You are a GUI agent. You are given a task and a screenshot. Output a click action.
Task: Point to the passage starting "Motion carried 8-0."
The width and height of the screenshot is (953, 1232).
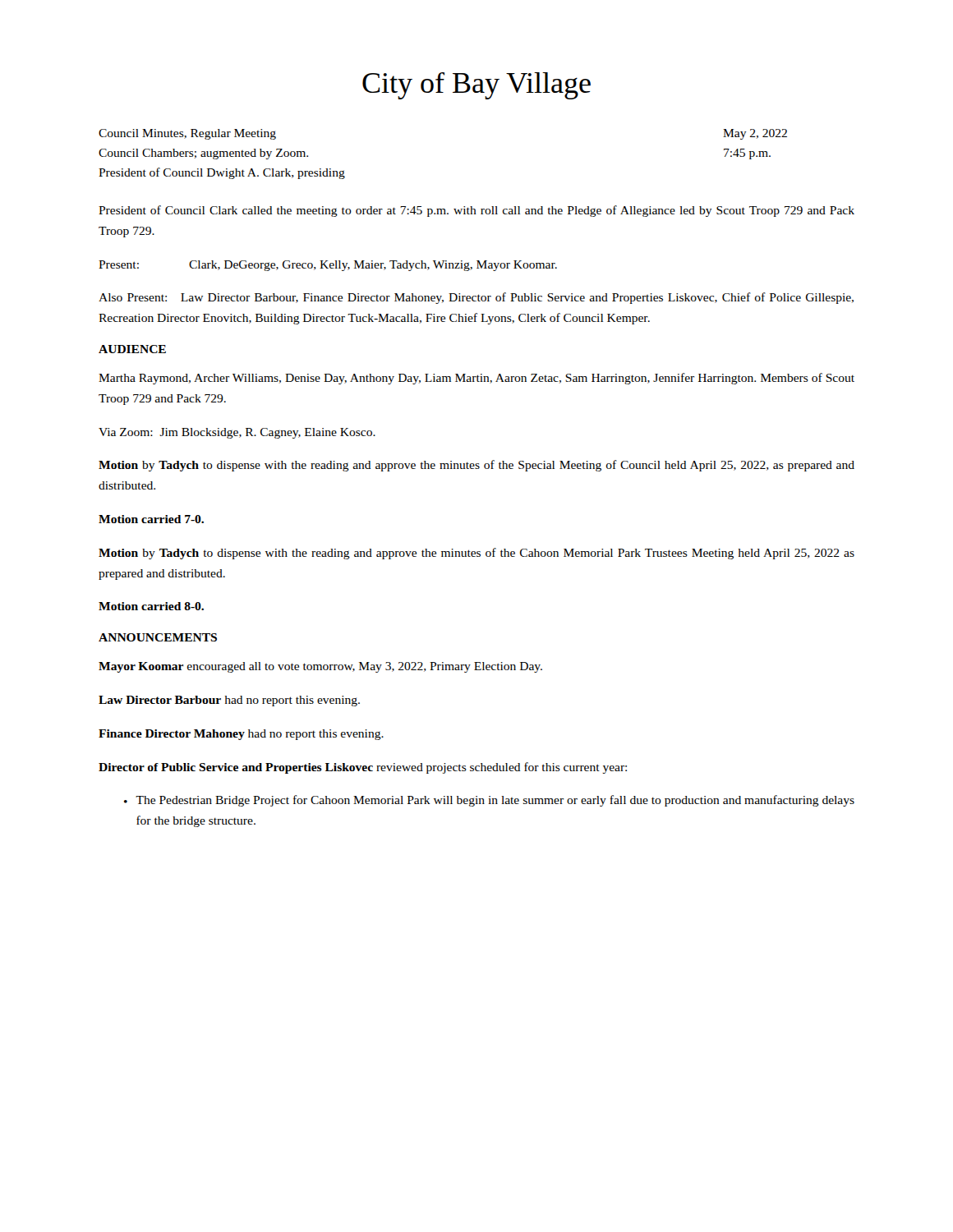click(151, 606)
